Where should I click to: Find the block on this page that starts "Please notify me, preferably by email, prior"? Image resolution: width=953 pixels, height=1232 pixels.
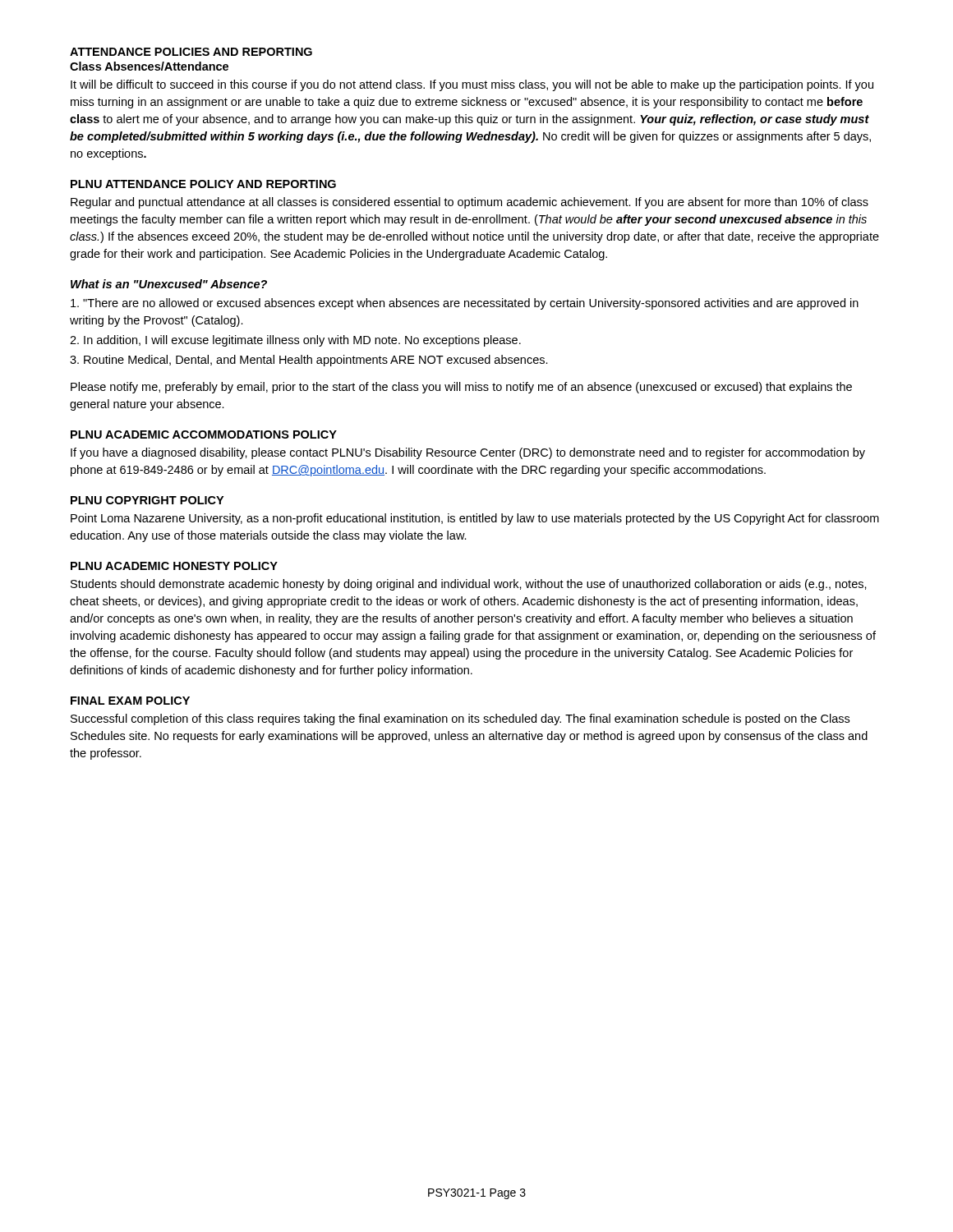(461, 396)
